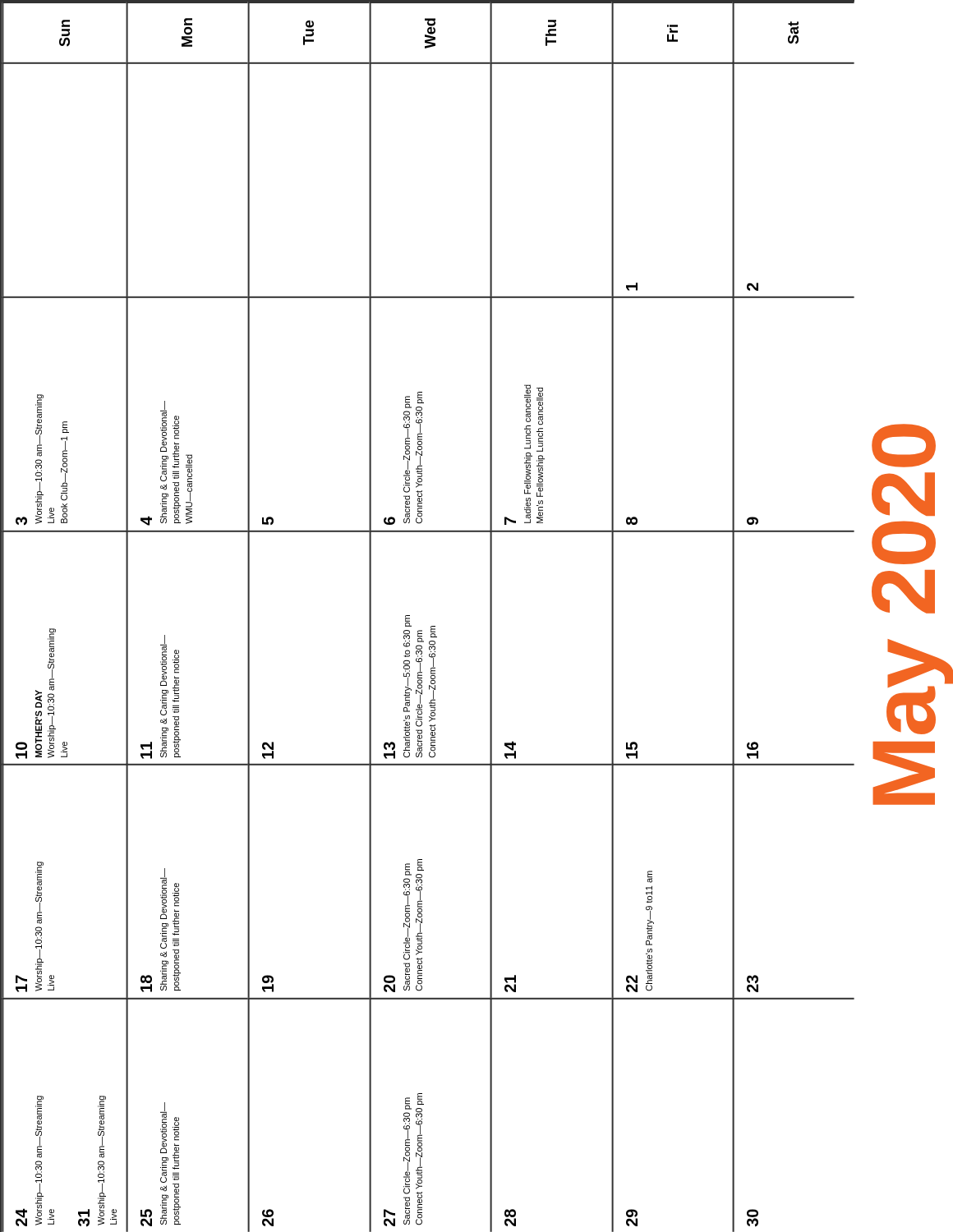The height and width of the screenshot is (1232, 953).
Task: Select the title
Action: [x=904, y=616]
